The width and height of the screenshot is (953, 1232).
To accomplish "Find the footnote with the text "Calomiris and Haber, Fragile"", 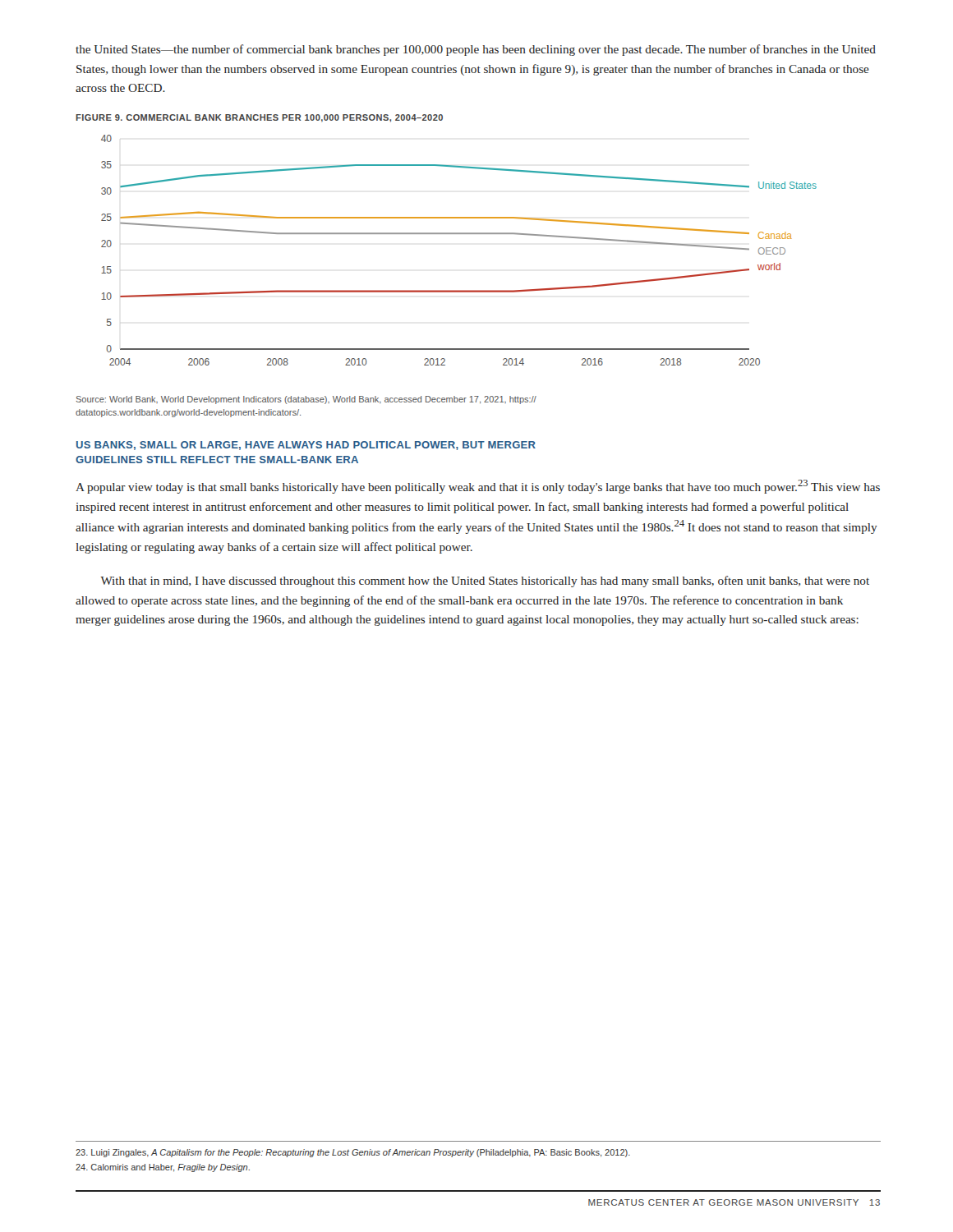I will [163, 1167].
